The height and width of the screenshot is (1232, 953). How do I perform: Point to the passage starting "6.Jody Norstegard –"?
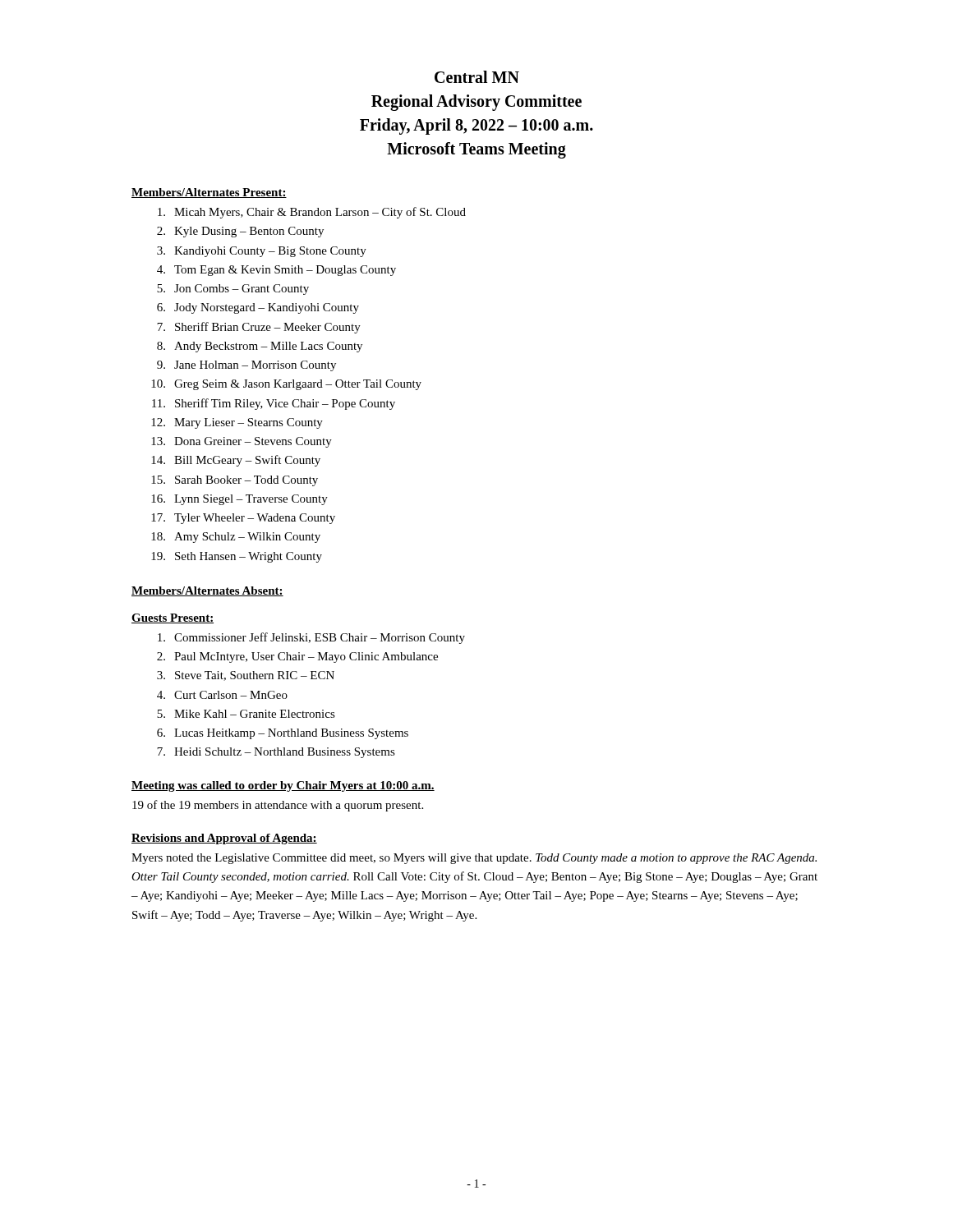click(x=258, y=308)
